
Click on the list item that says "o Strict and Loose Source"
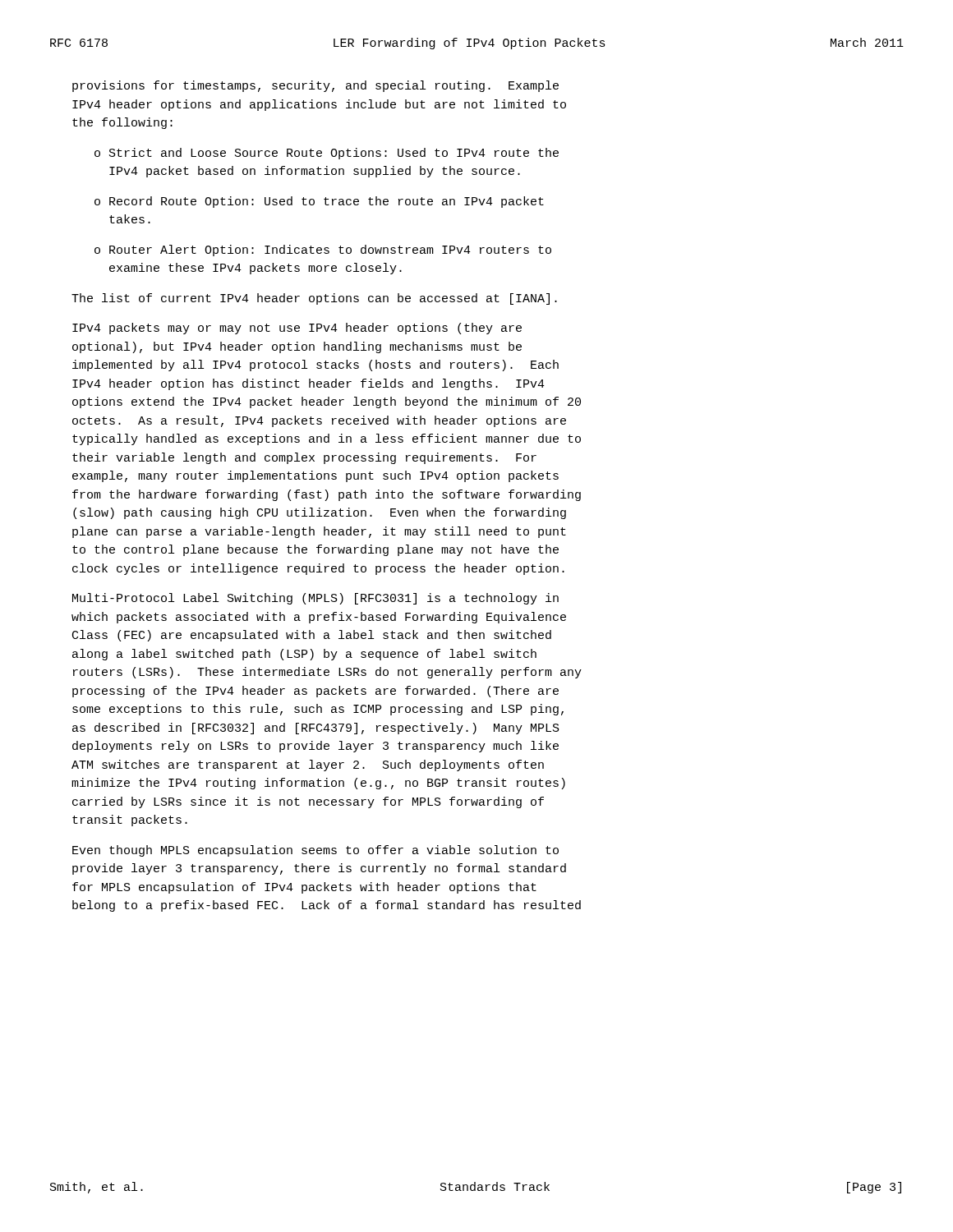pyautogui.click(x=304, y=163)
